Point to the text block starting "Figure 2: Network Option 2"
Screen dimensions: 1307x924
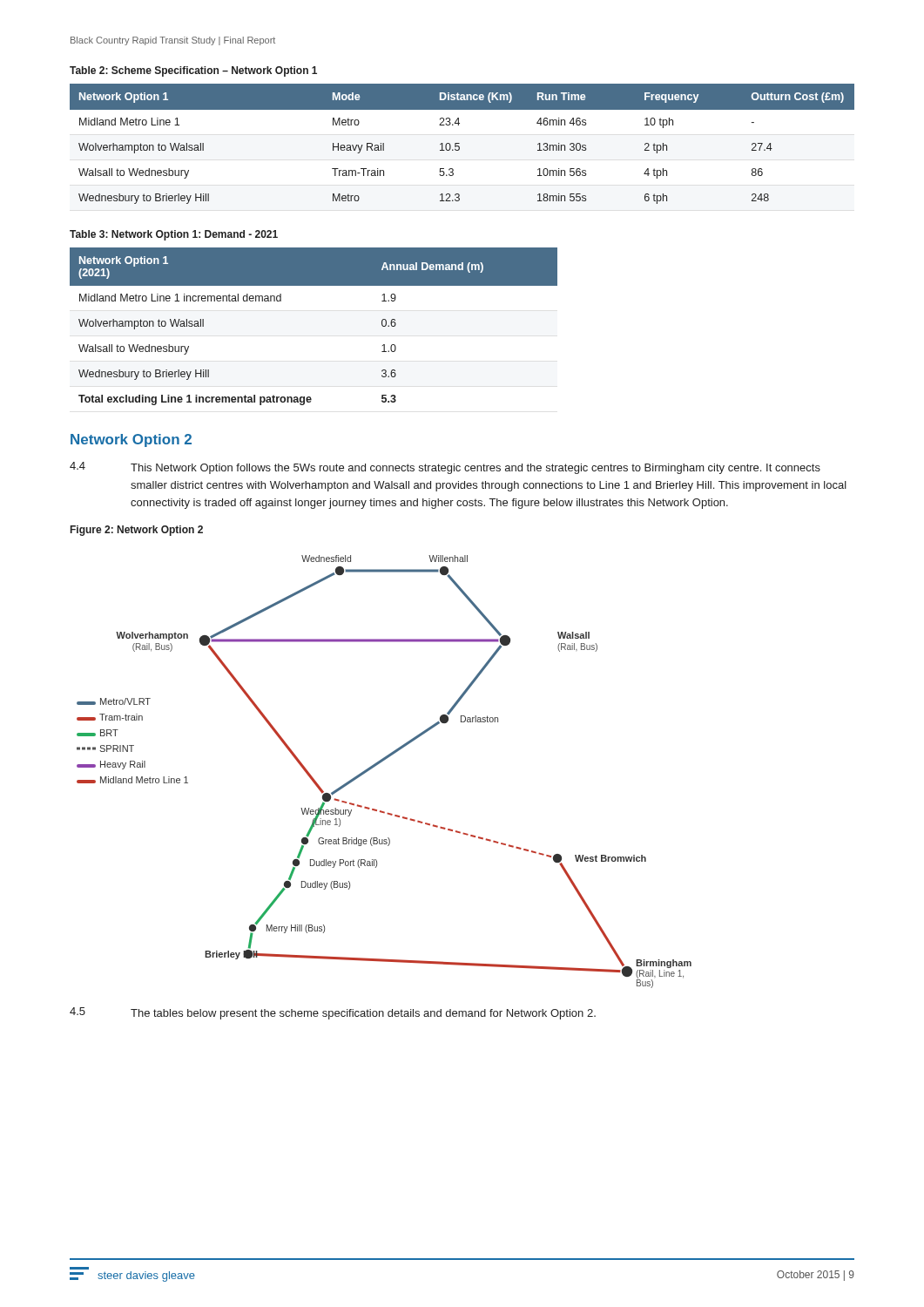136,530
